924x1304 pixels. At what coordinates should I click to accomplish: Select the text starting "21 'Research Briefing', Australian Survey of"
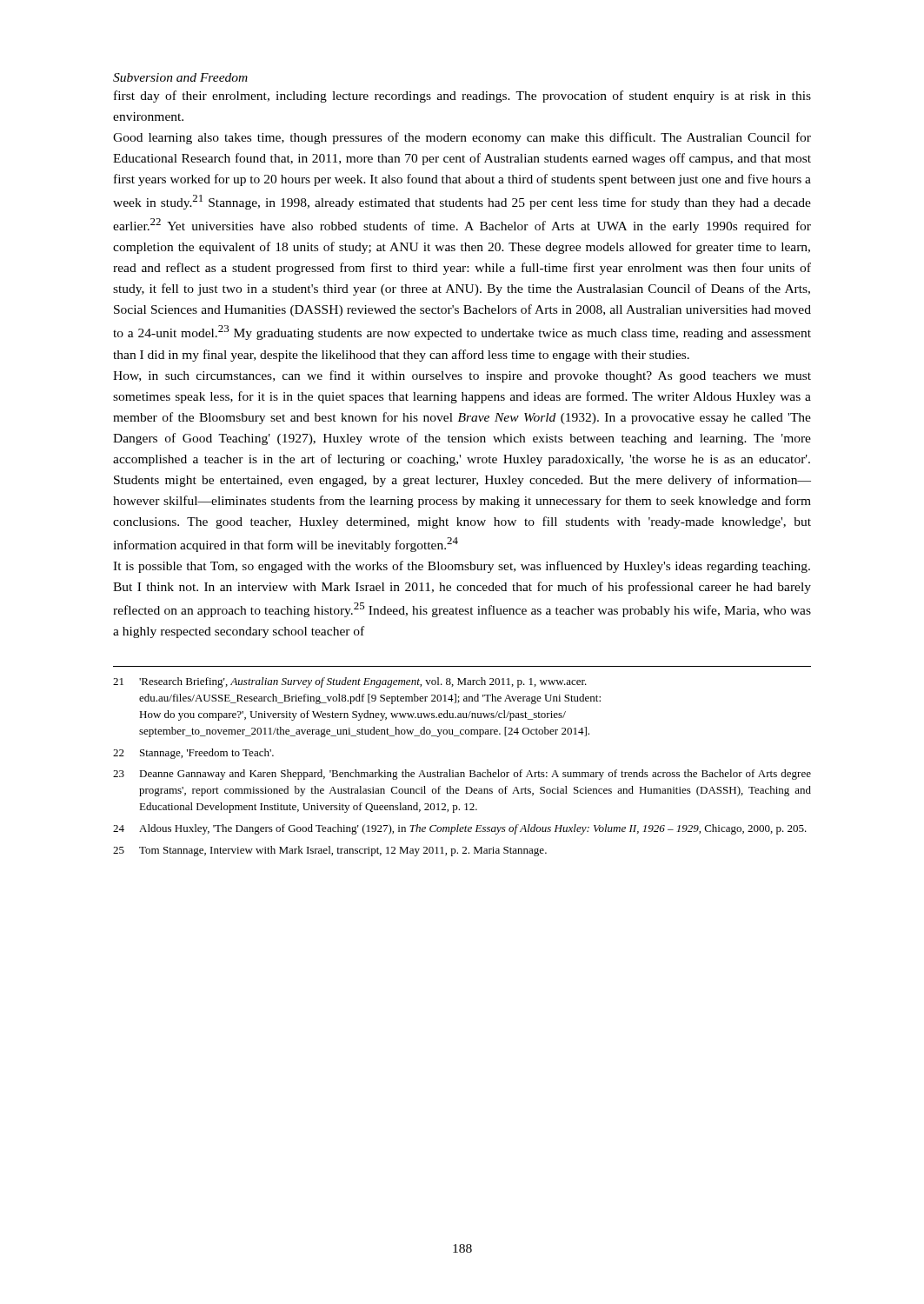(x=357, y=707)
